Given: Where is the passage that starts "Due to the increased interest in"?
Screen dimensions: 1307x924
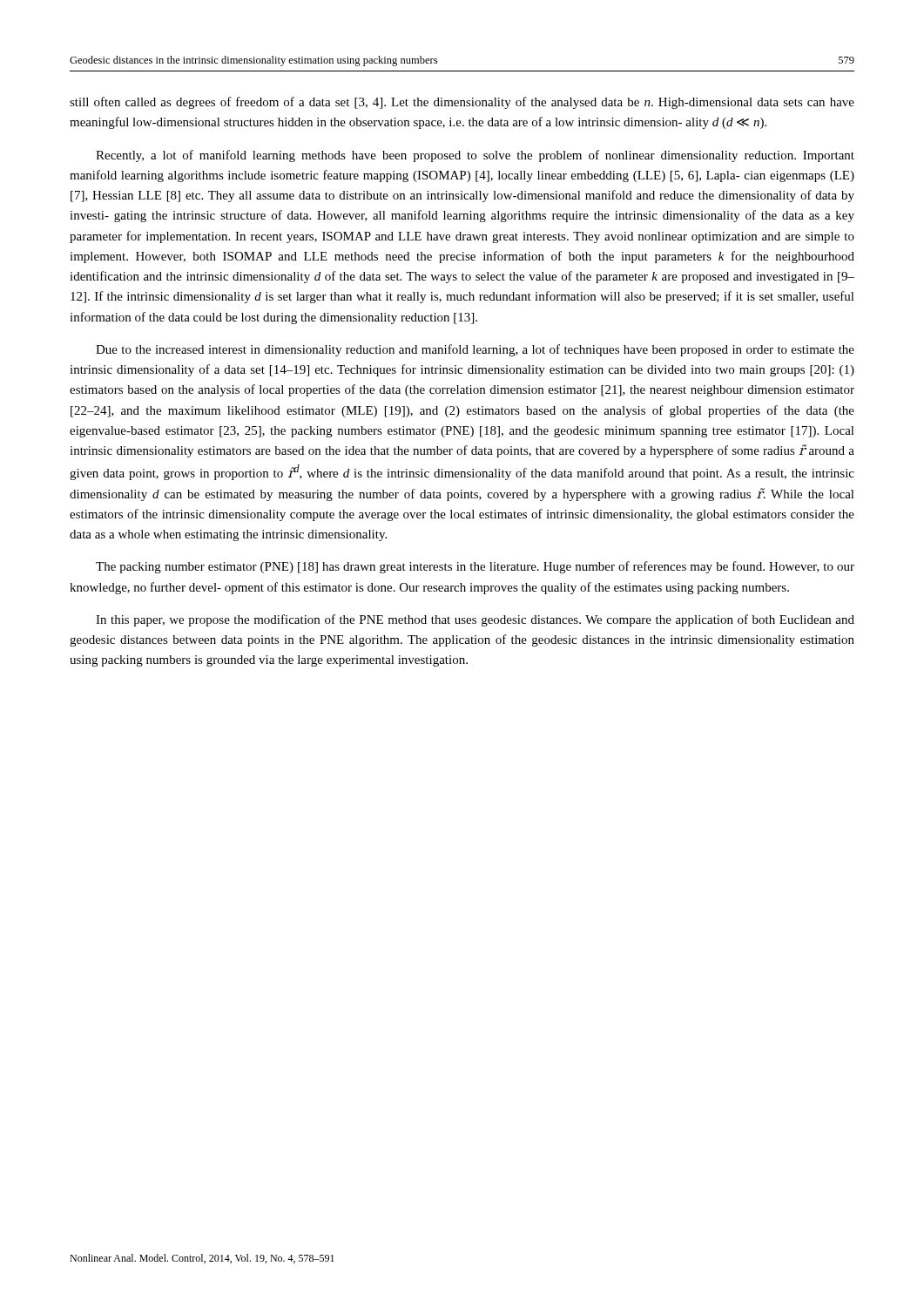Looking at the screenshot, I should (462, 442).
